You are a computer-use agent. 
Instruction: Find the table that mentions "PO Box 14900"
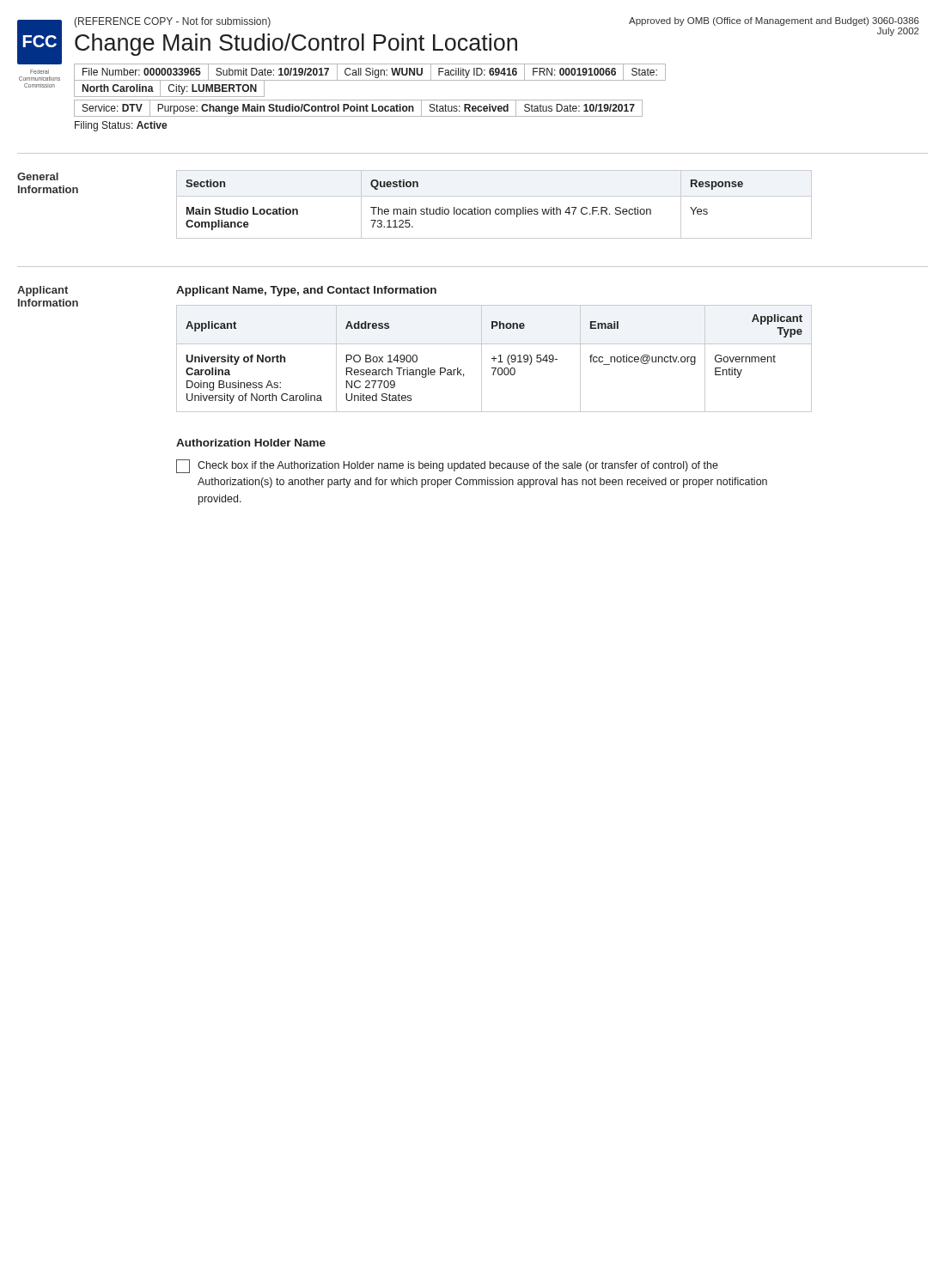[552, 359]
